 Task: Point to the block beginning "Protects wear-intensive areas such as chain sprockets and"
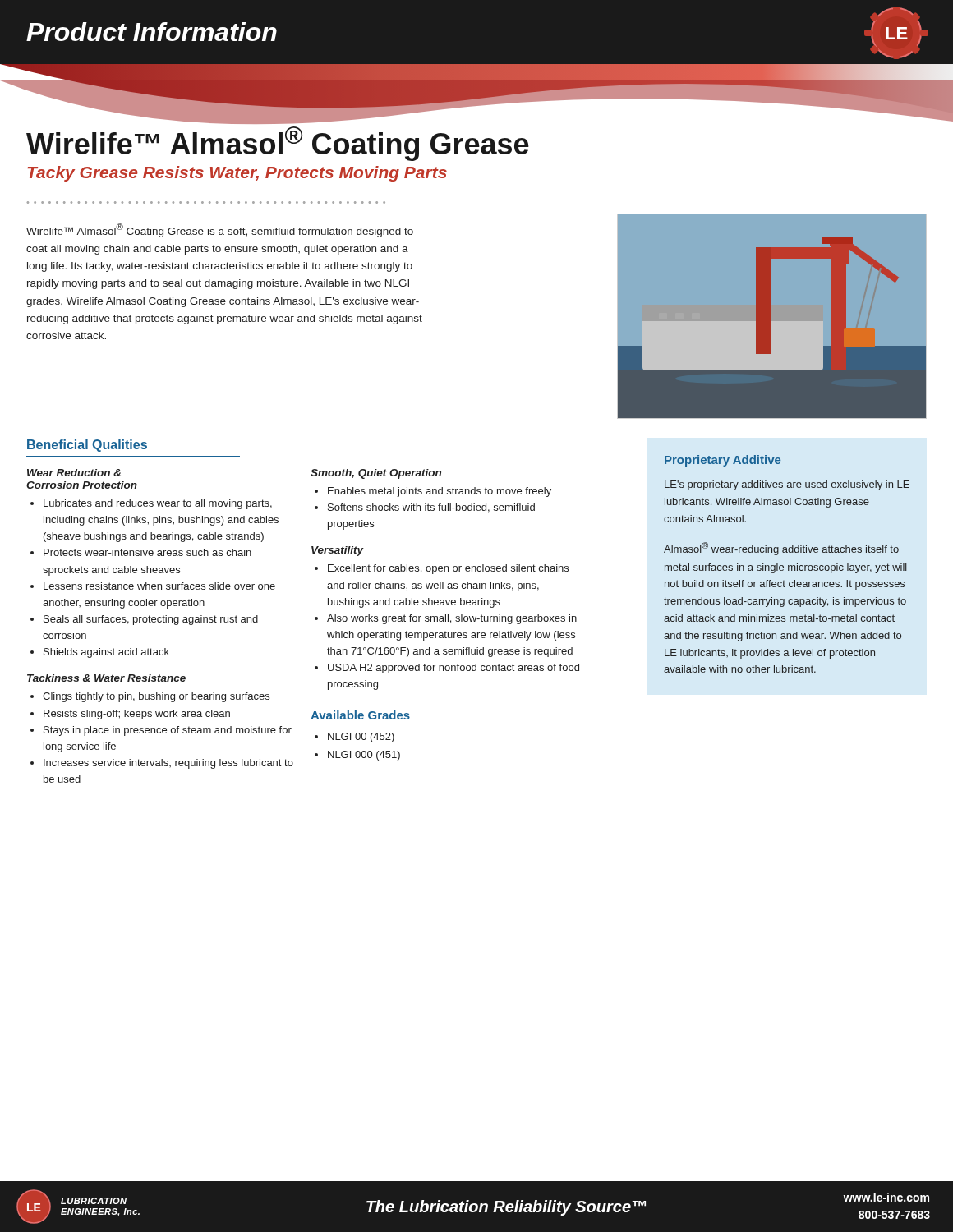click(147, 561)
